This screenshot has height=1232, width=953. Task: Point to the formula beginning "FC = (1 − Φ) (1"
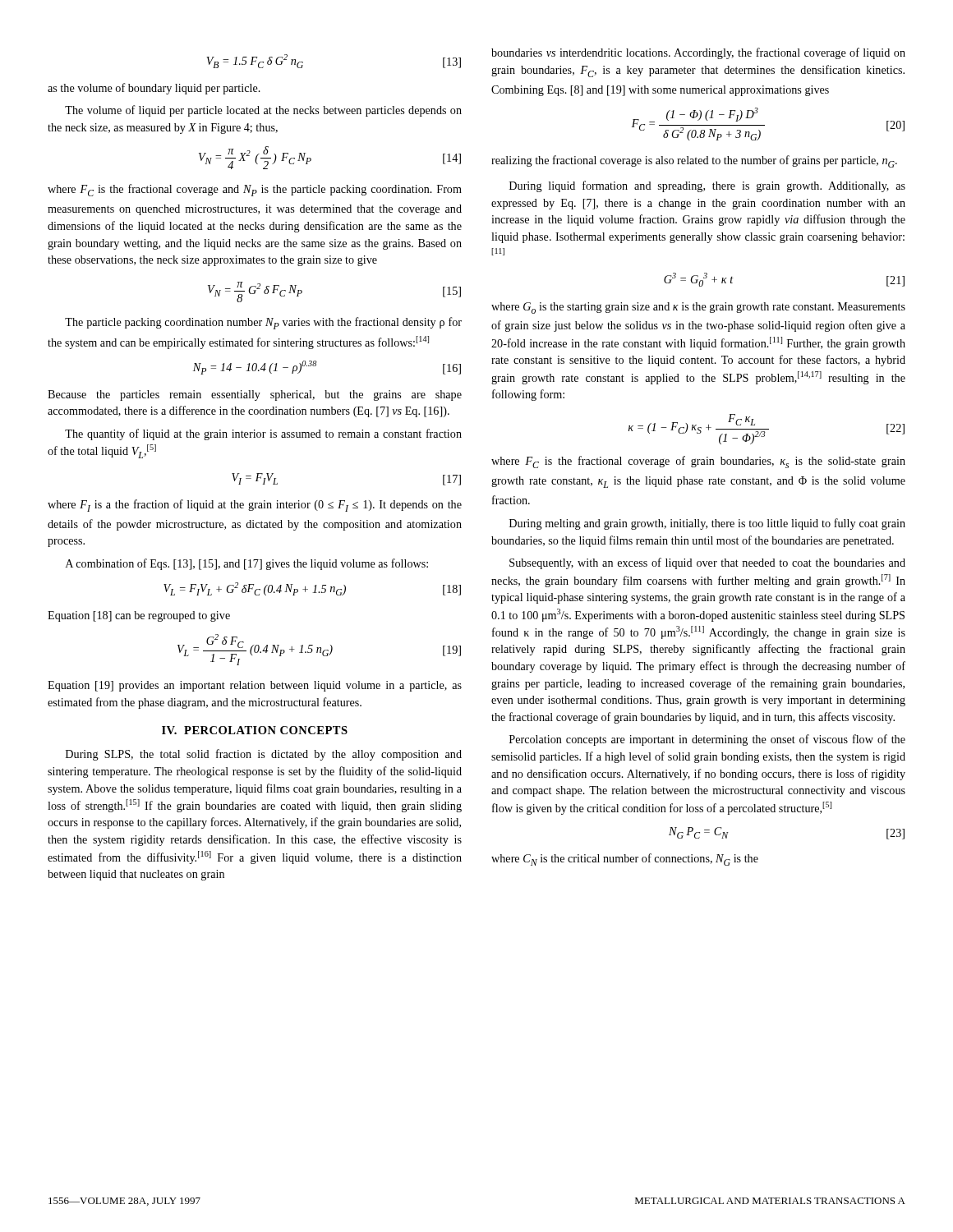tap(698, 125)
